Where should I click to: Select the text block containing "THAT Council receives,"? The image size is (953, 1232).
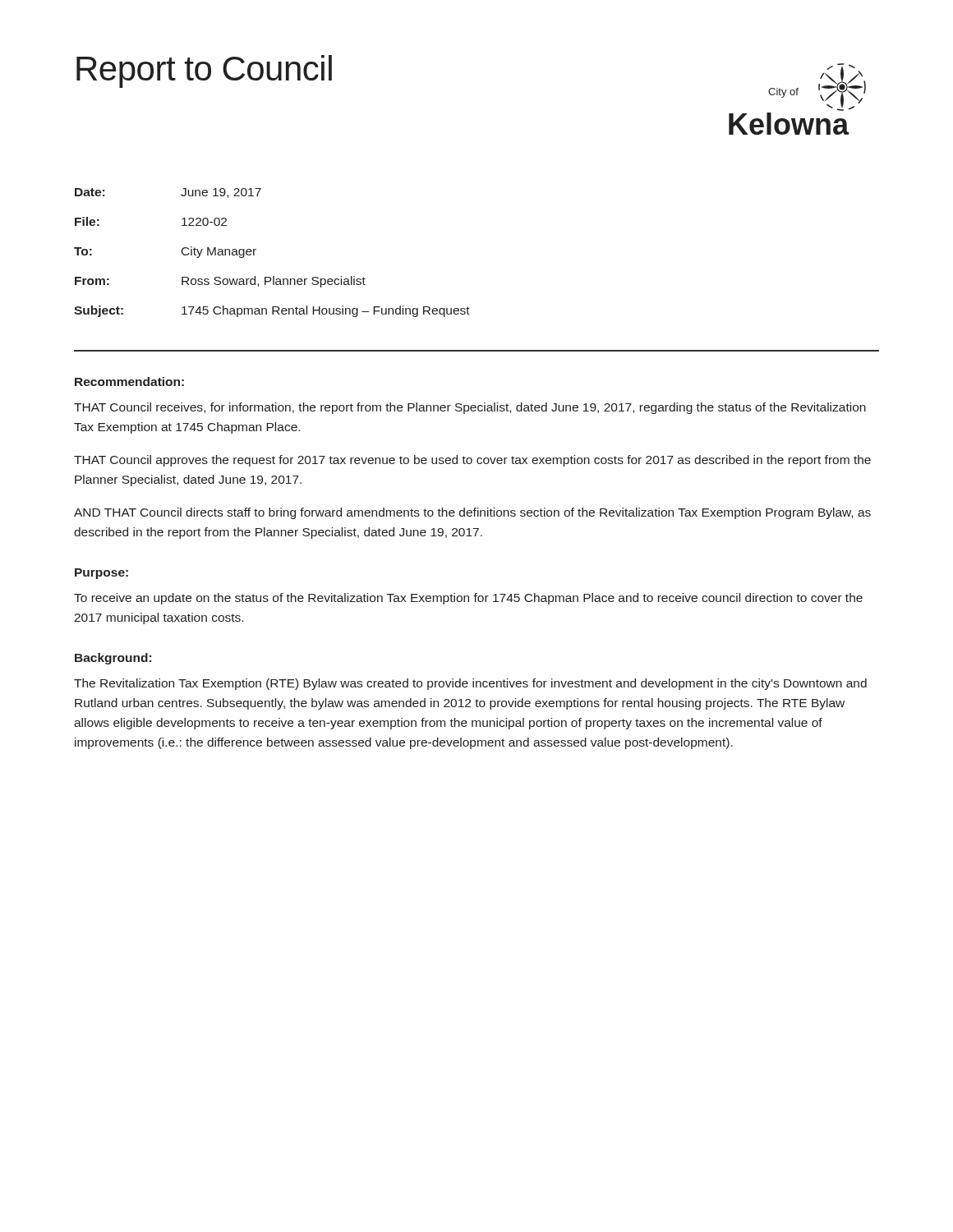(x=476, y=417)
